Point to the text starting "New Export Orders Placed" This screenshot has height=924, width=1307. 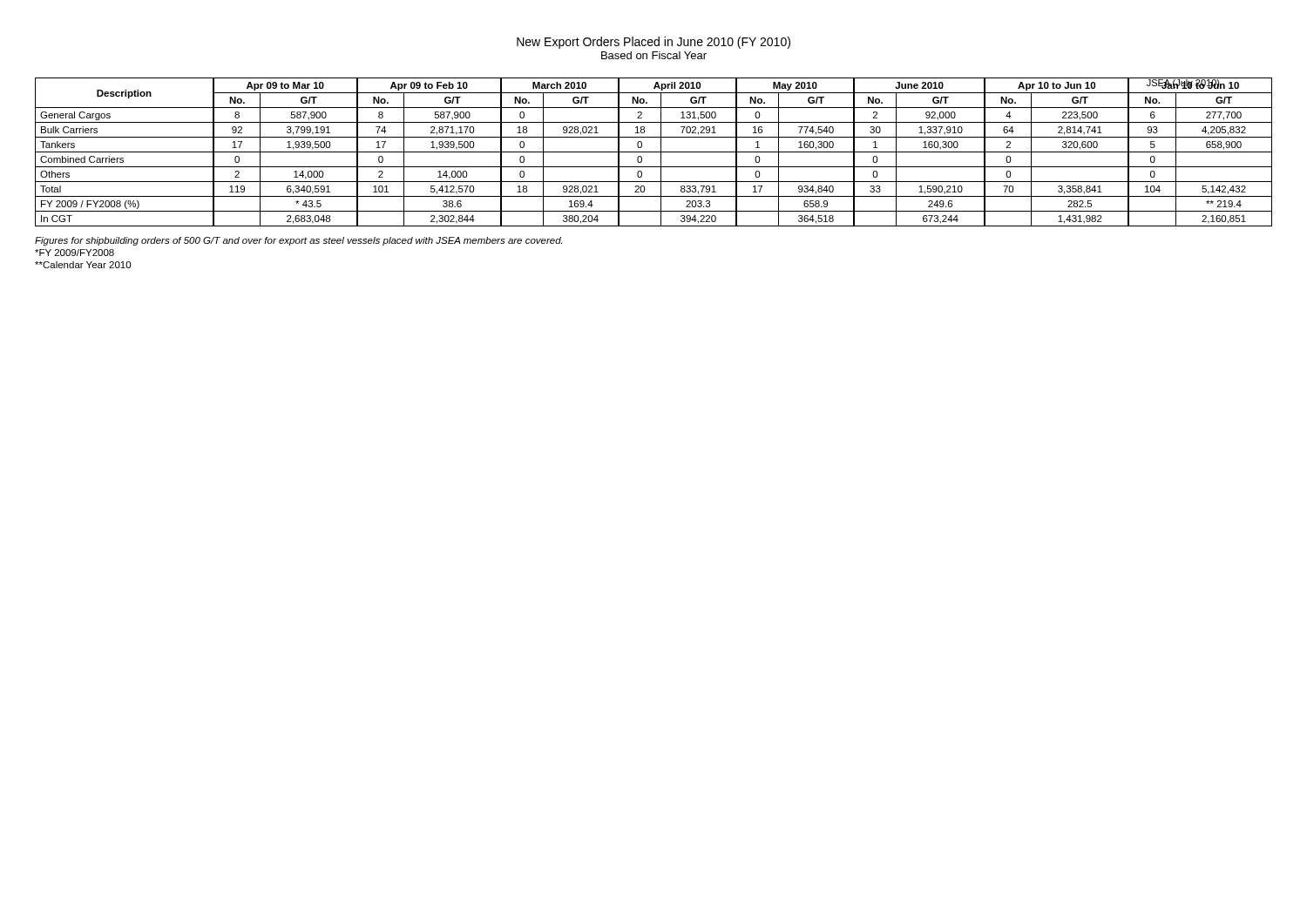click(x=654, y=48)
